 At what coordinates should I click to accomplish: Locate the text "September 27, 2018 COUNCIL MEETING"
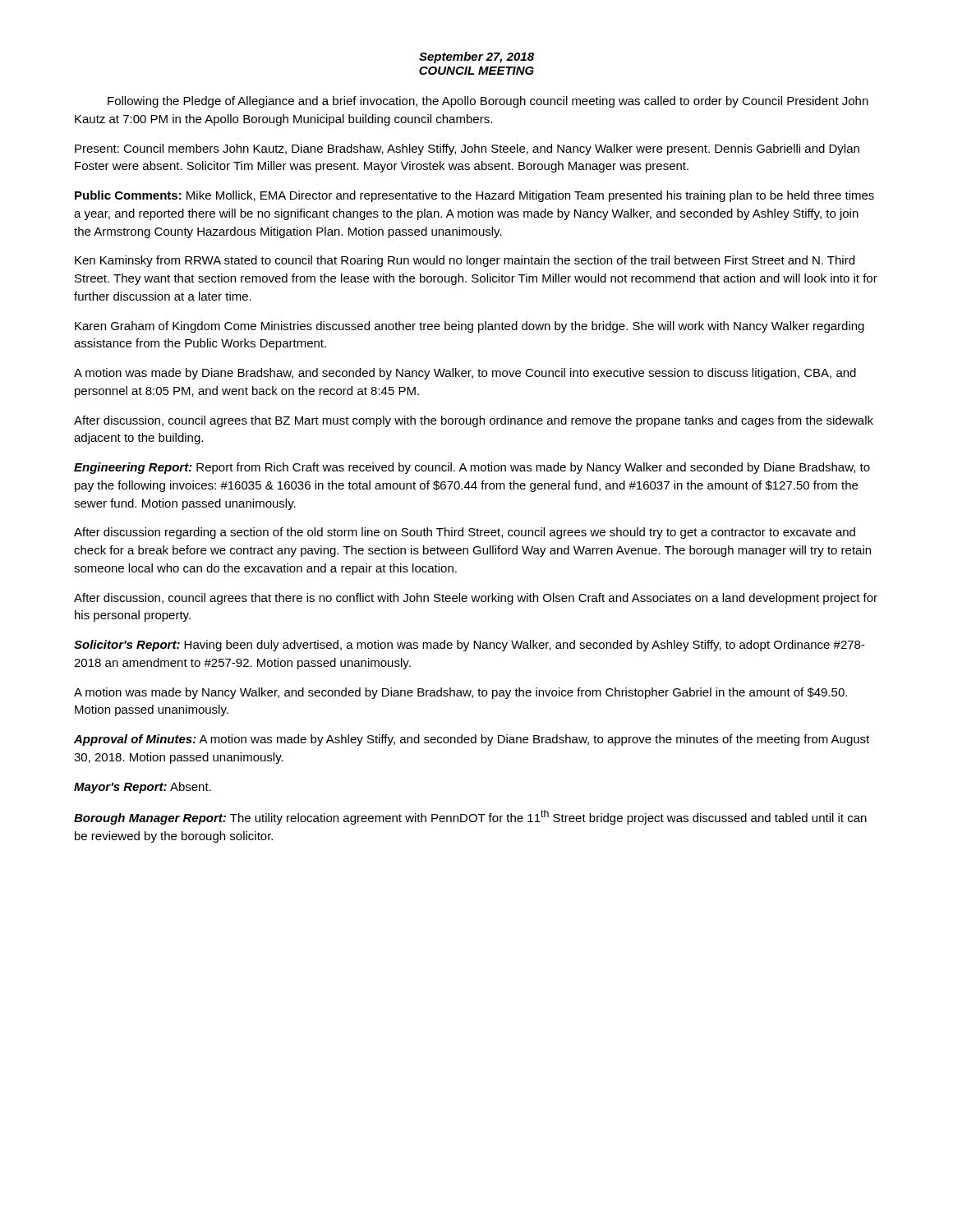pyautogui.click(x=476, y=63)
